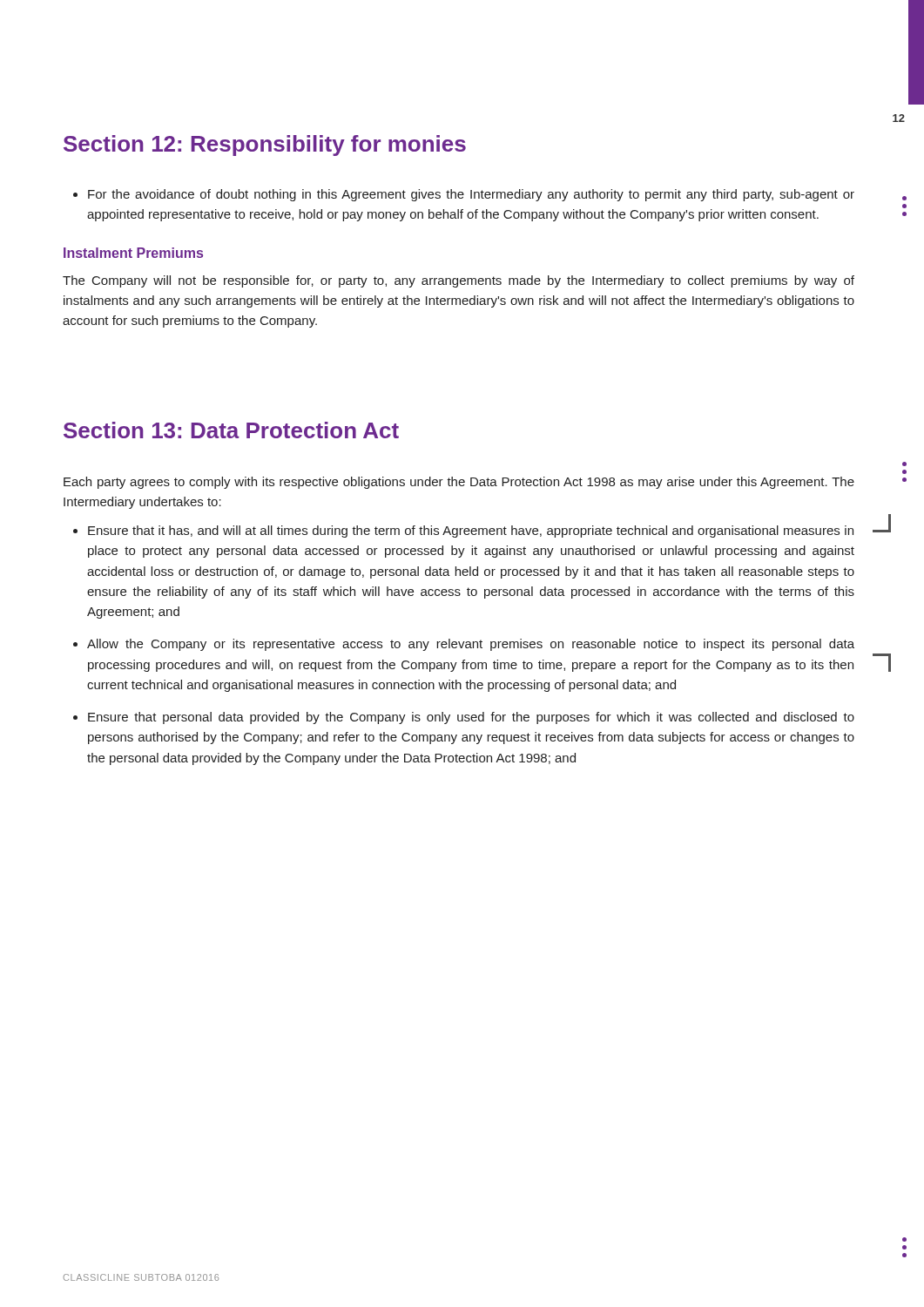Click on the block starting "Allow the Company or its representative access to"
The image size is (924, 1307).
coord(471,664)
